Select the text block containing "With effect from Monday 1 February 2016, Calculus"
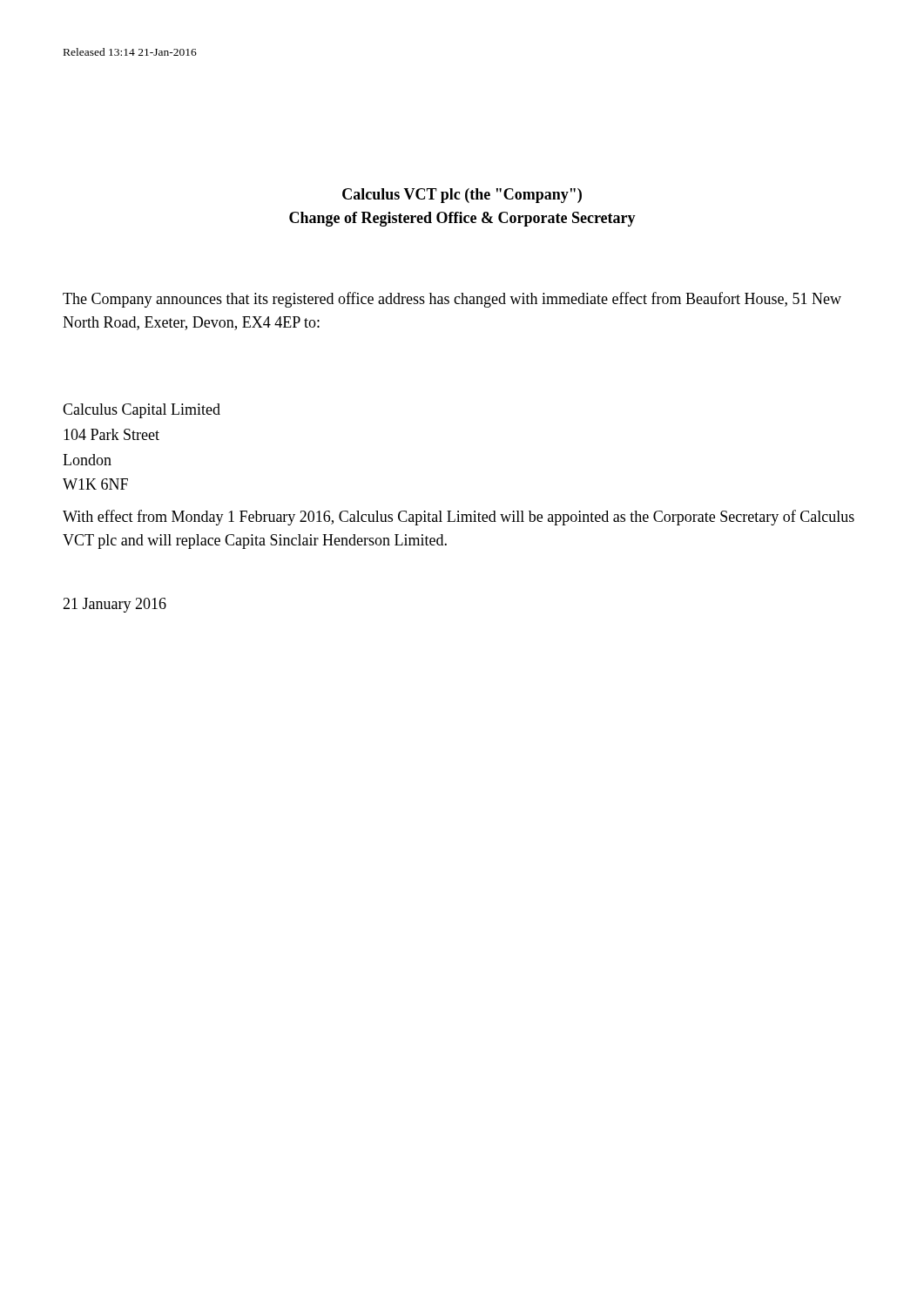 (x=459, y=528)
